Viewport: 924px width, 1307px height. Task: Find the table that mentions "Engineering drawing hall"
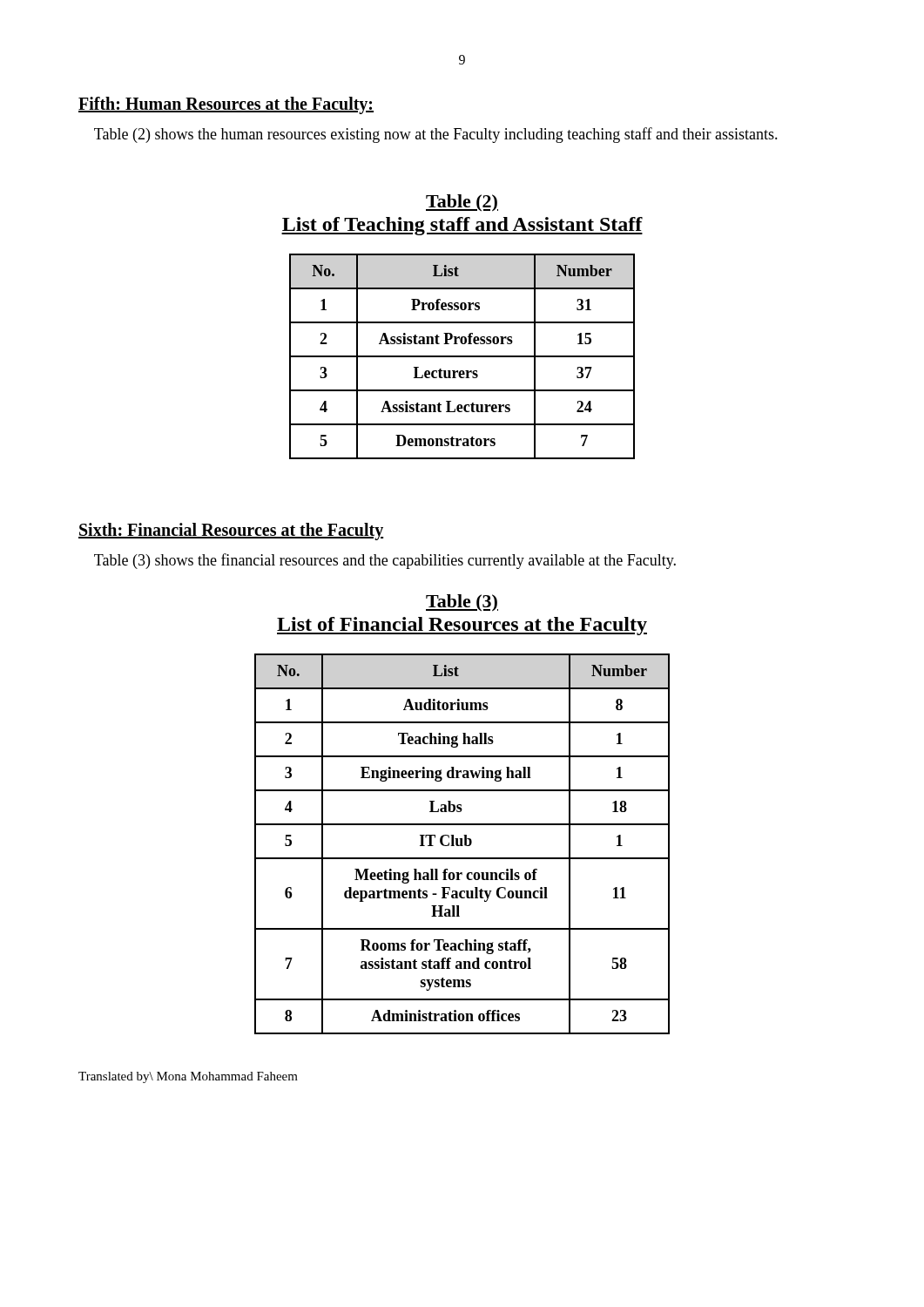(462, 844)
